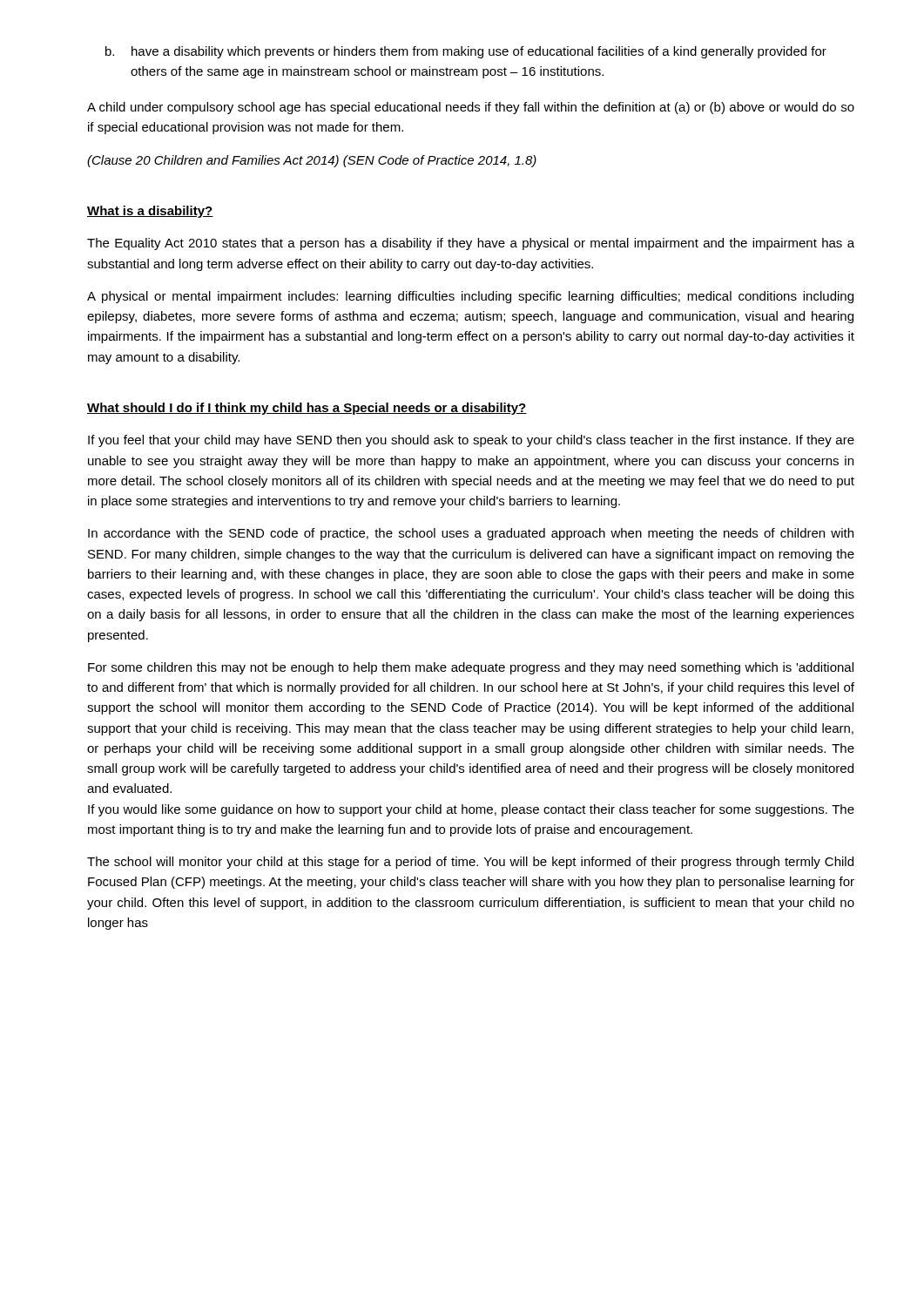
Task: Click the passage that begins "A child under compulsory school age"
Action: point(471,117)
